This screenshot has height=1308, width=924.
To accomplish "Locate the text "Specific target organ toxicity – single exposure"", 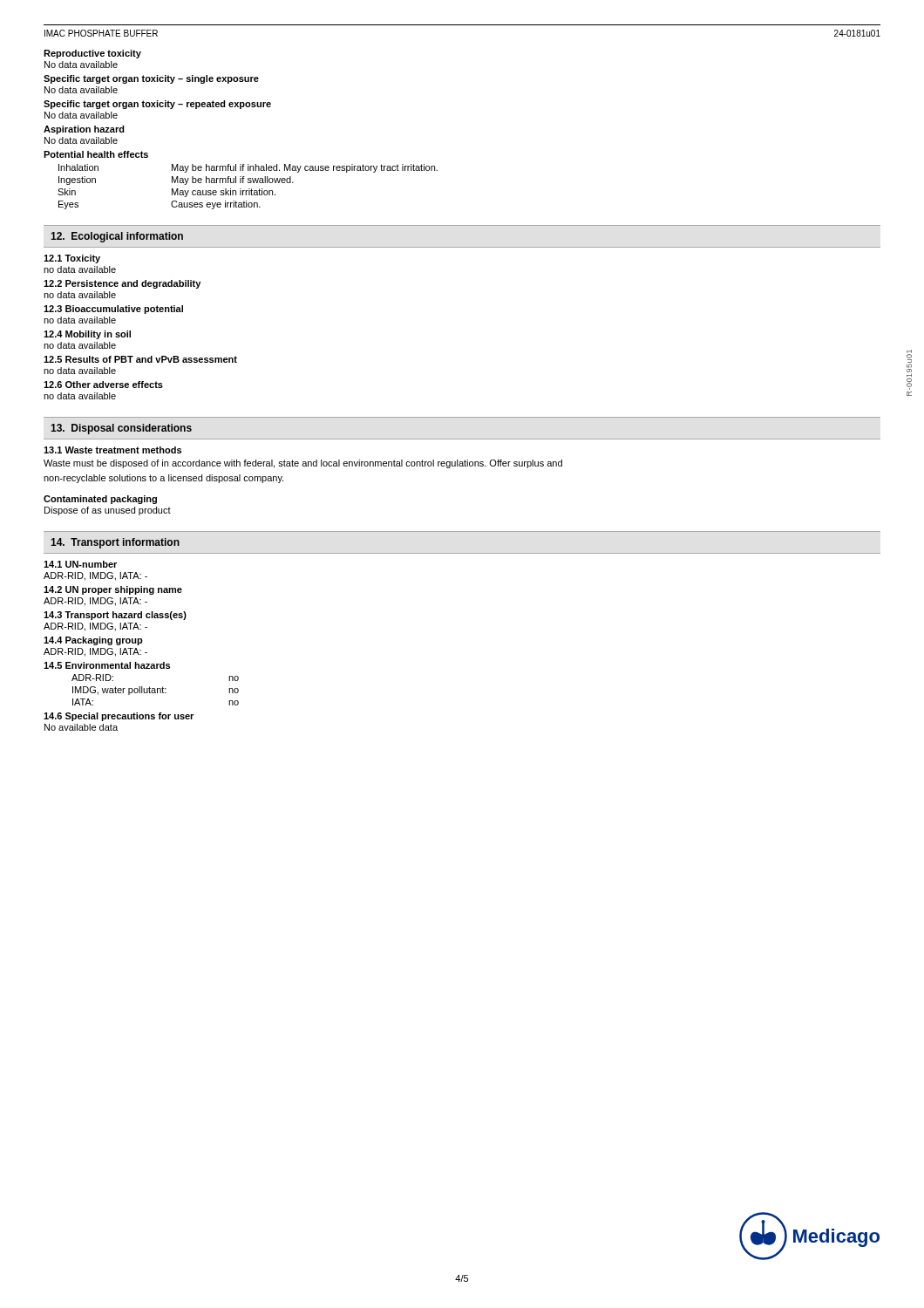I will (x=151, y=78).
